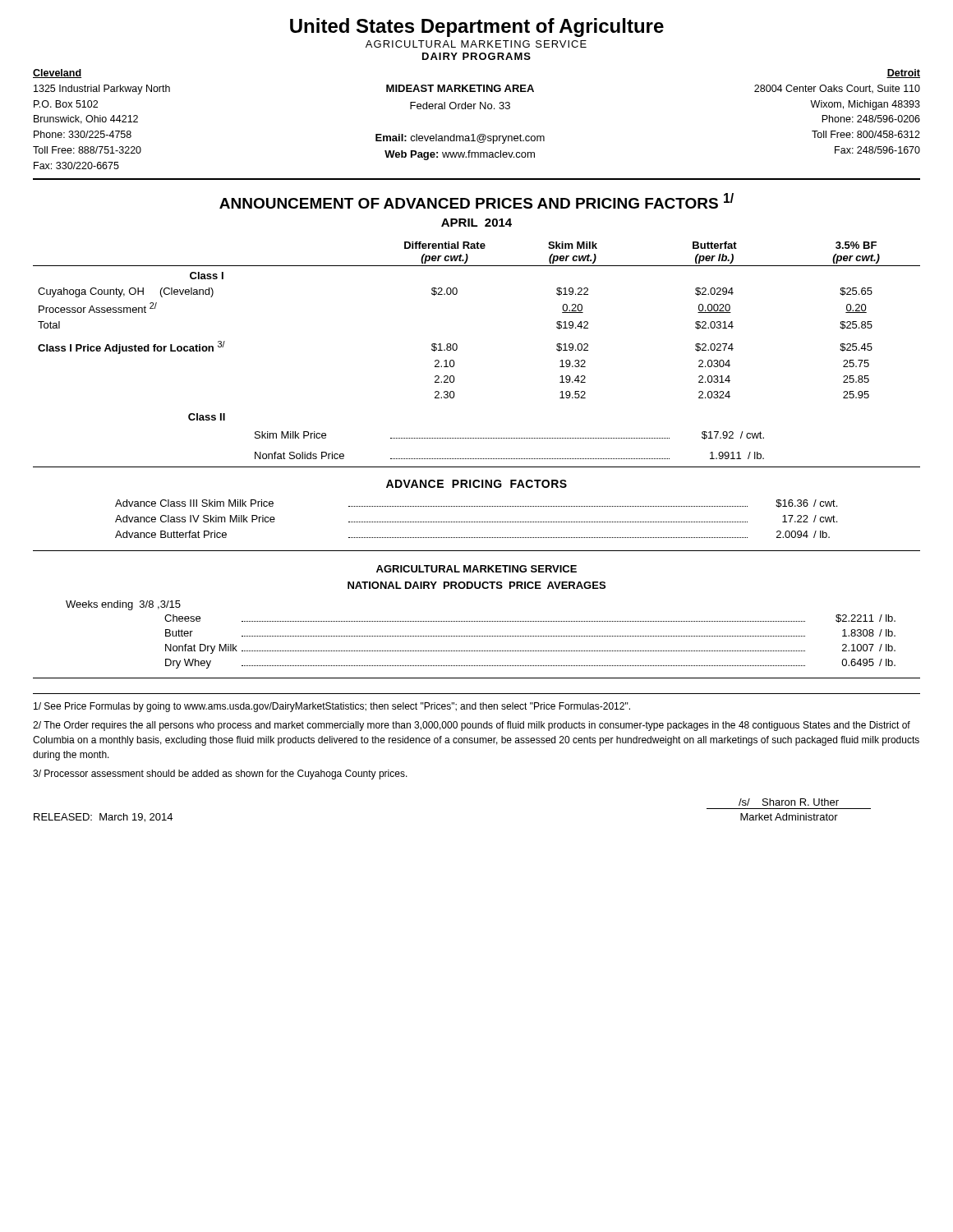Image resolution: width=953 pixels, height=1232 pixels.
Task: Point to the region starting "ADVANCE PRICING FACTORS"
Action: [476, 484]
